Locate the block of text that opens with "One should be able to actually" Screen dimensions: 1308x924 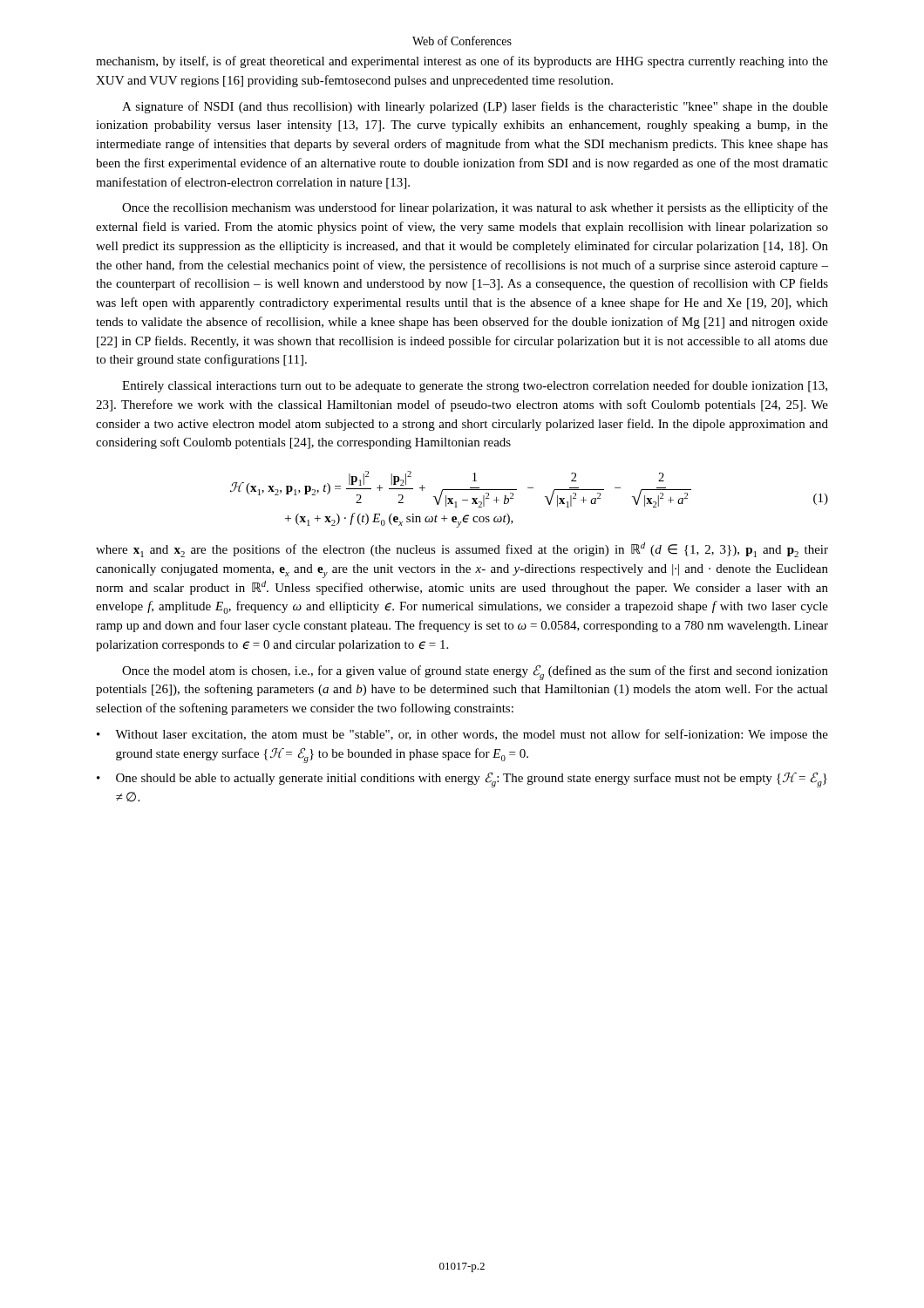(472, 788)
